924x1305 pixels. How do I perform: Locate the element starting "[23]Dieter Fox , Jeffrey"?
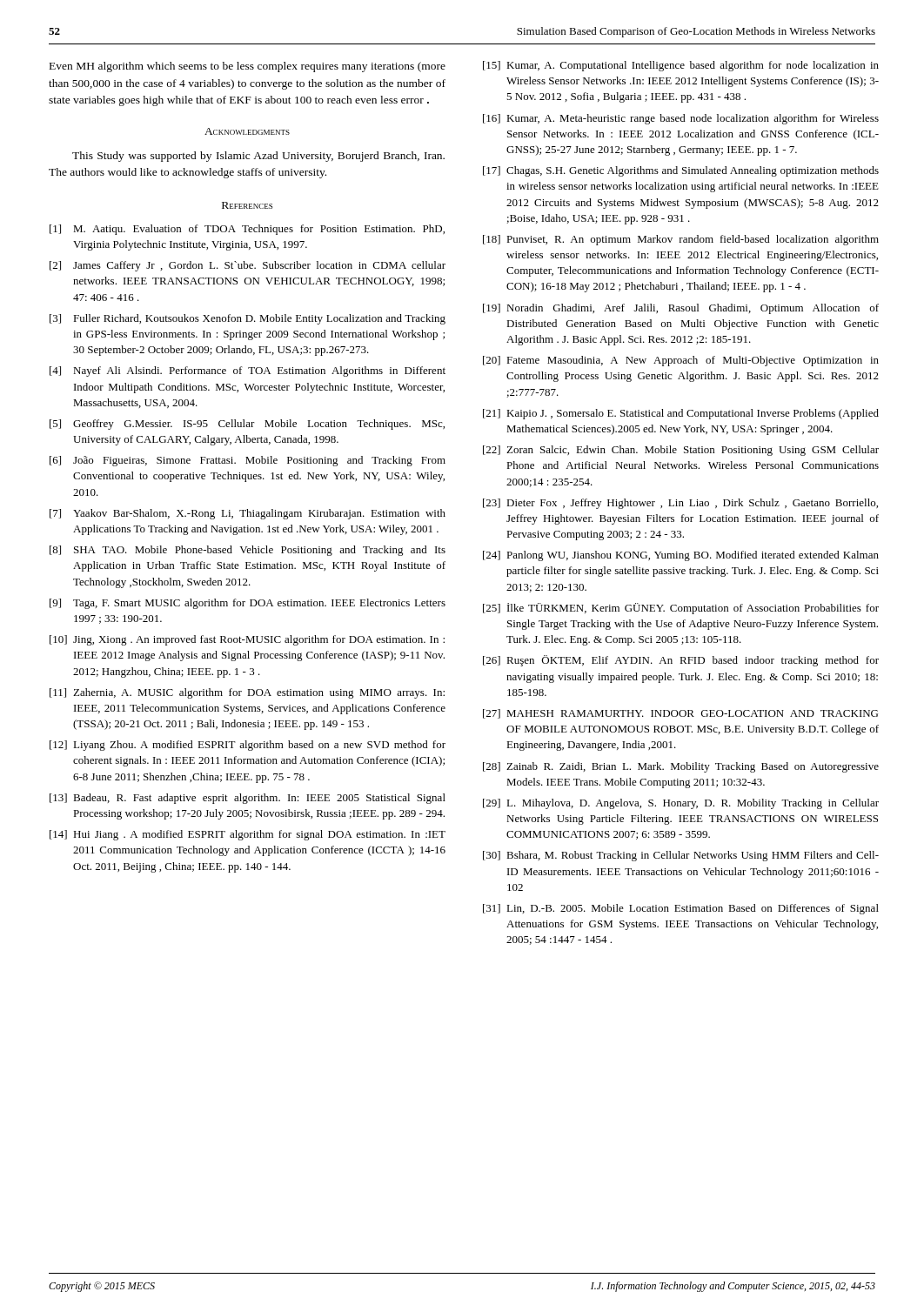pyautogui.click(x=680, y=518)
